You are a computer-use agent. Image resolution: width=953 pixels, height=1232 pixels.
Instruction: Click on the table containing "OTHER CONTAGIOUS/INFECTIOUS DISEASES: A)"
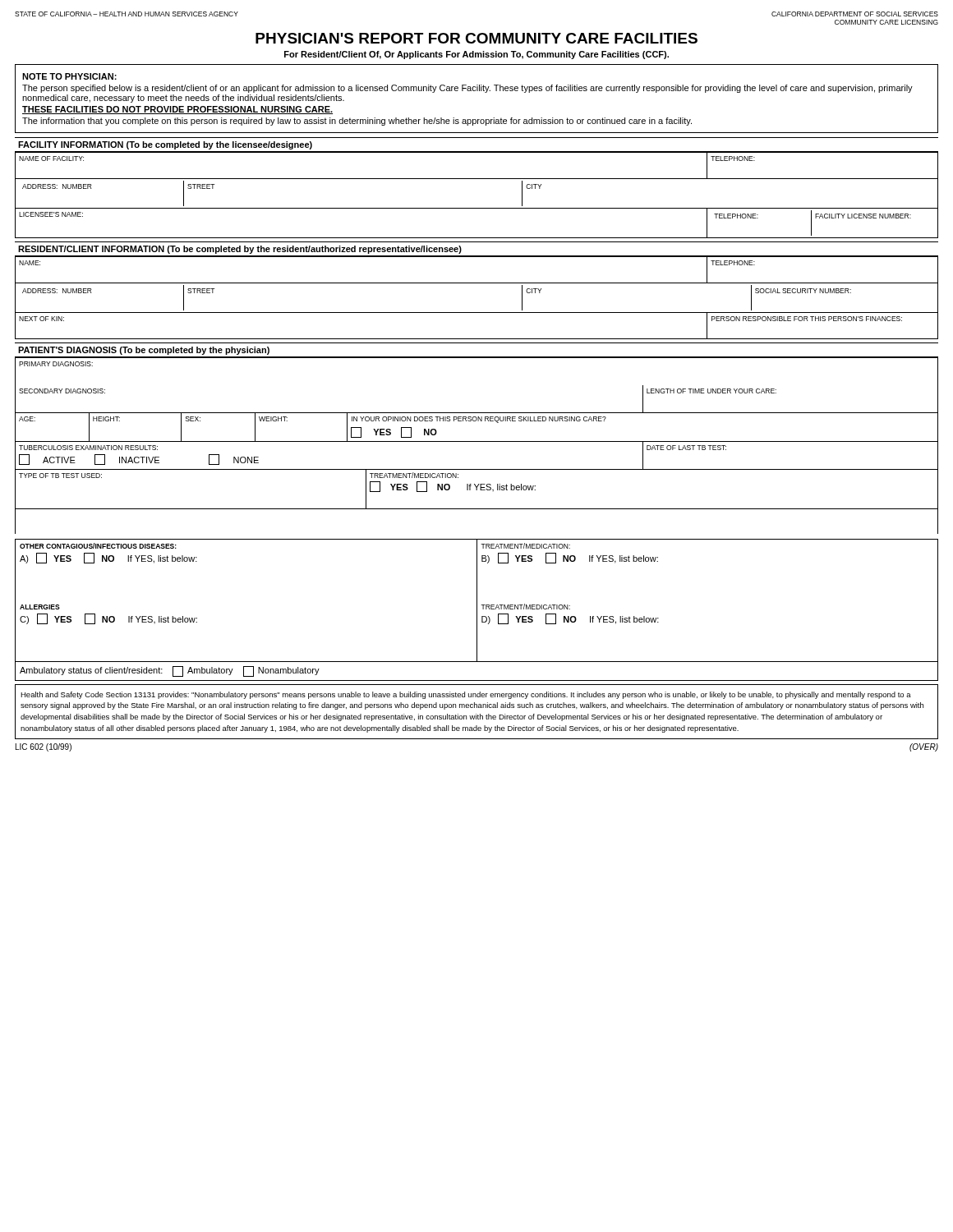coord(476,570)
